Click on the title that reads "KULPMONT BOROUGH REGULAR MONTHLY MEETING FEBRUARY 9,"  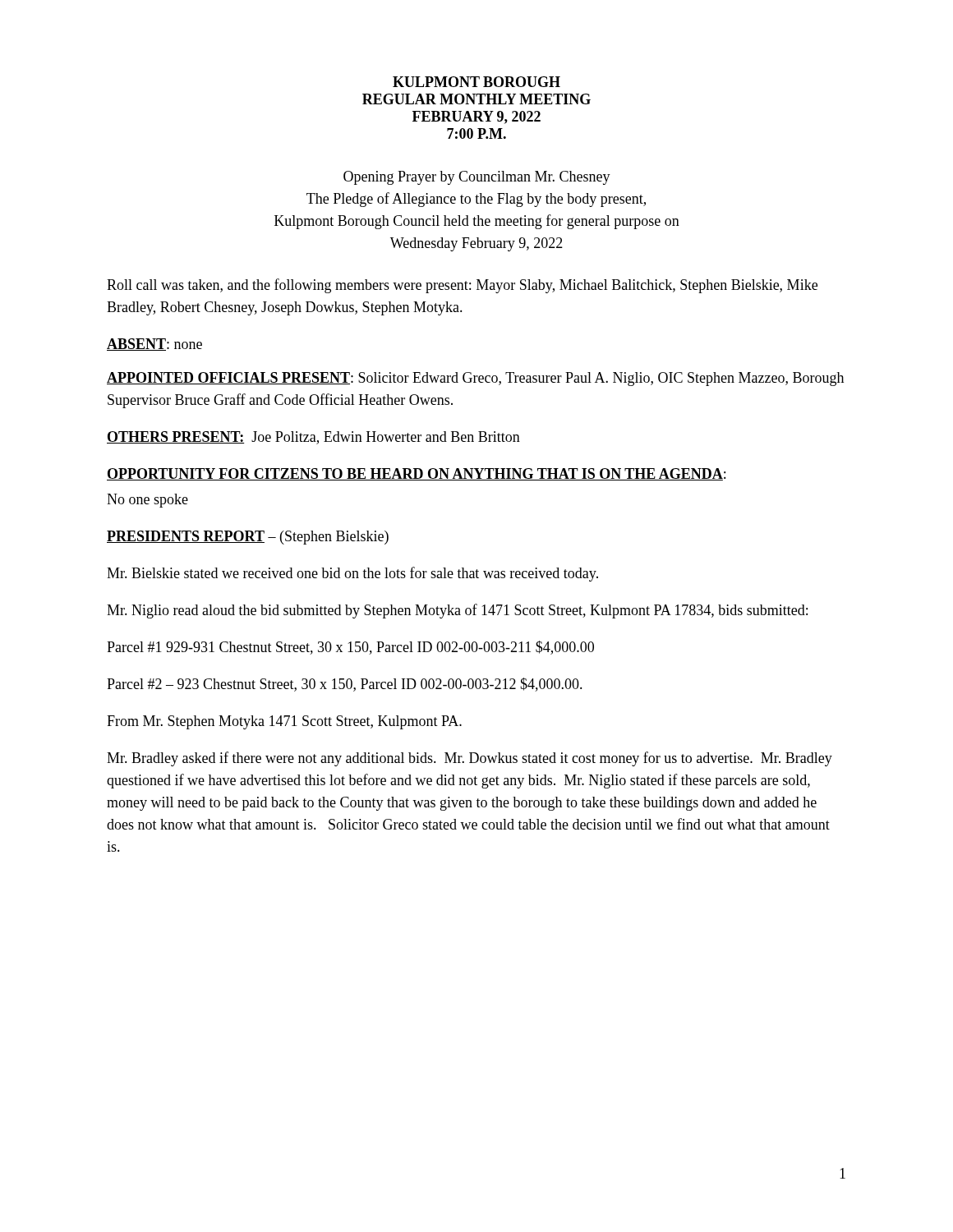point(476,108)
